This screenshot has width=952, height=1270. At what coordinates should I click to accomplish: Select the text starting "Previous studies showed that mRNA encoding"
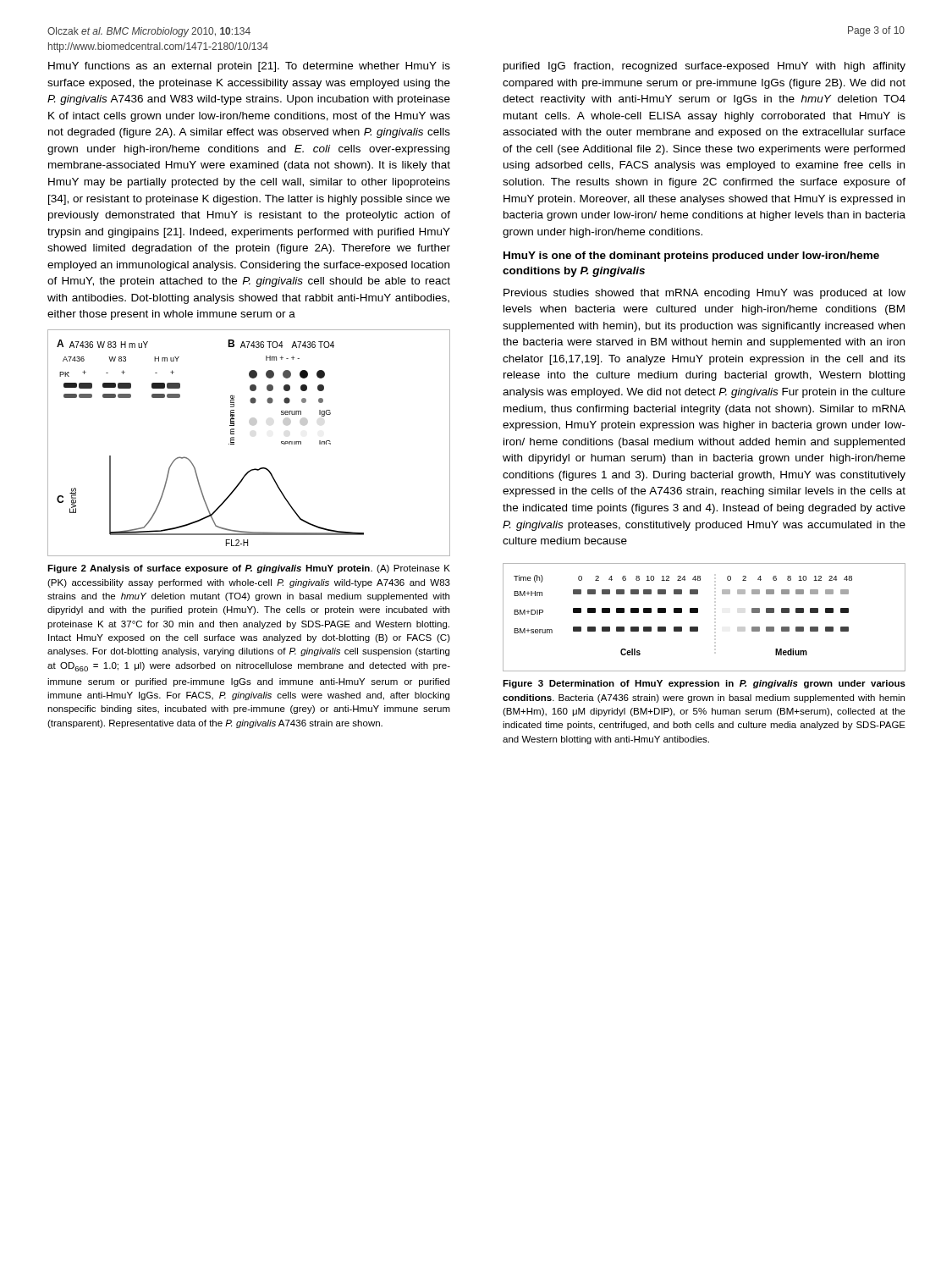click(x=704, y=417)
